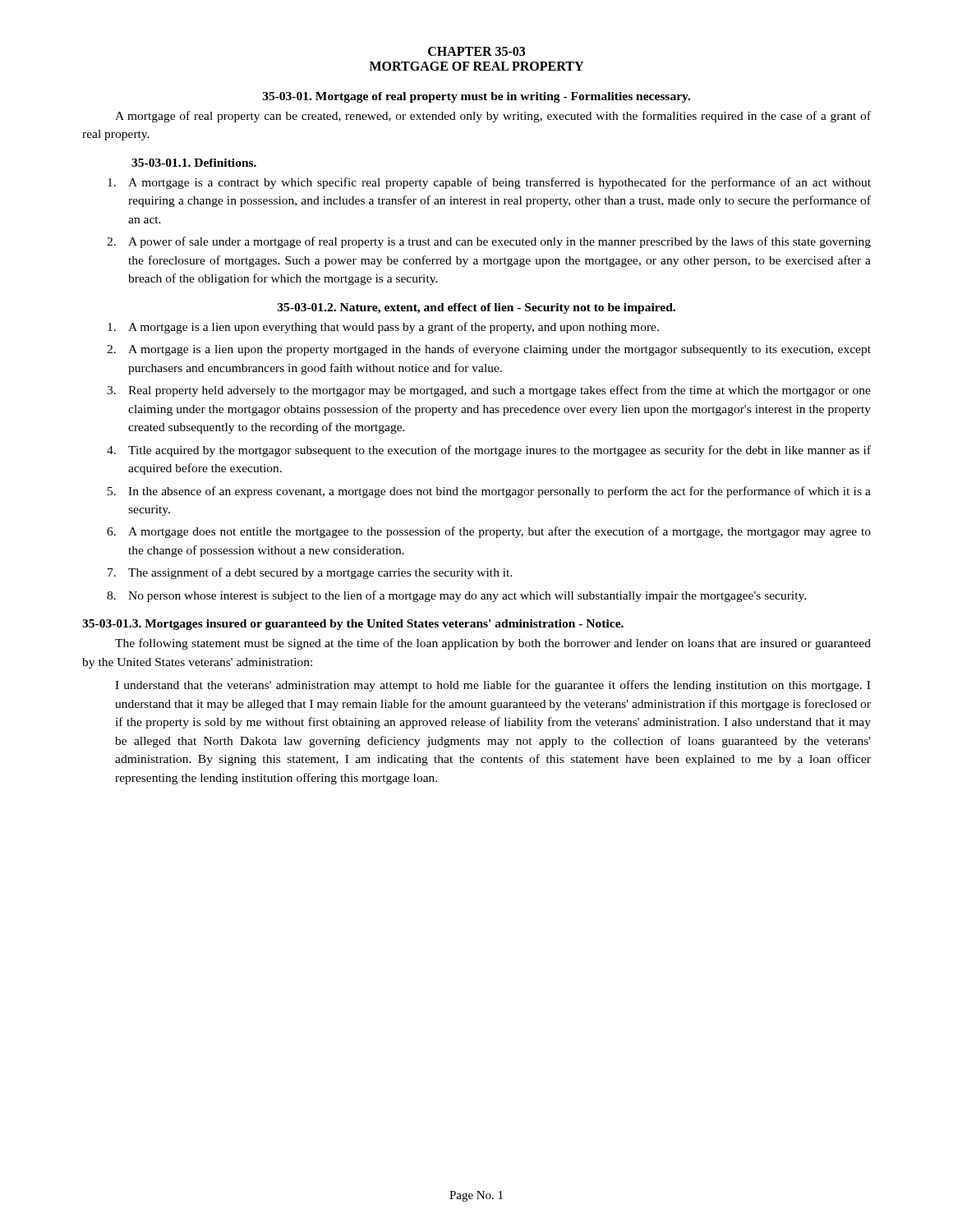
Task: Find the text block starting "A mortgage of real property can be created,"
Action: tap(476, 125)
